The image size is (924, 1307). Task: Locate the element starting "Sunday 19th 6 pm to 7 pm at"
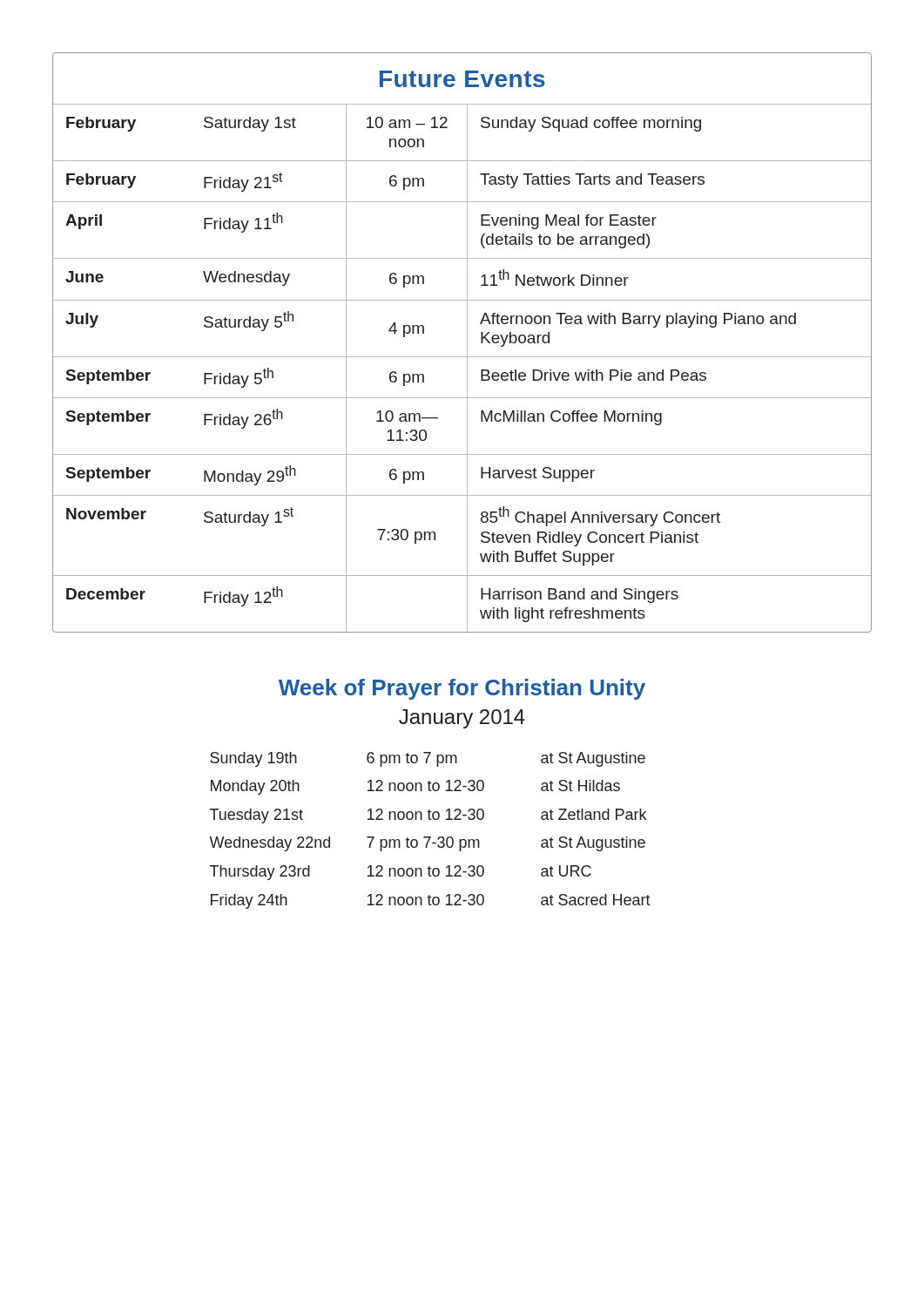pyautogui.click(x=462, y=758)
